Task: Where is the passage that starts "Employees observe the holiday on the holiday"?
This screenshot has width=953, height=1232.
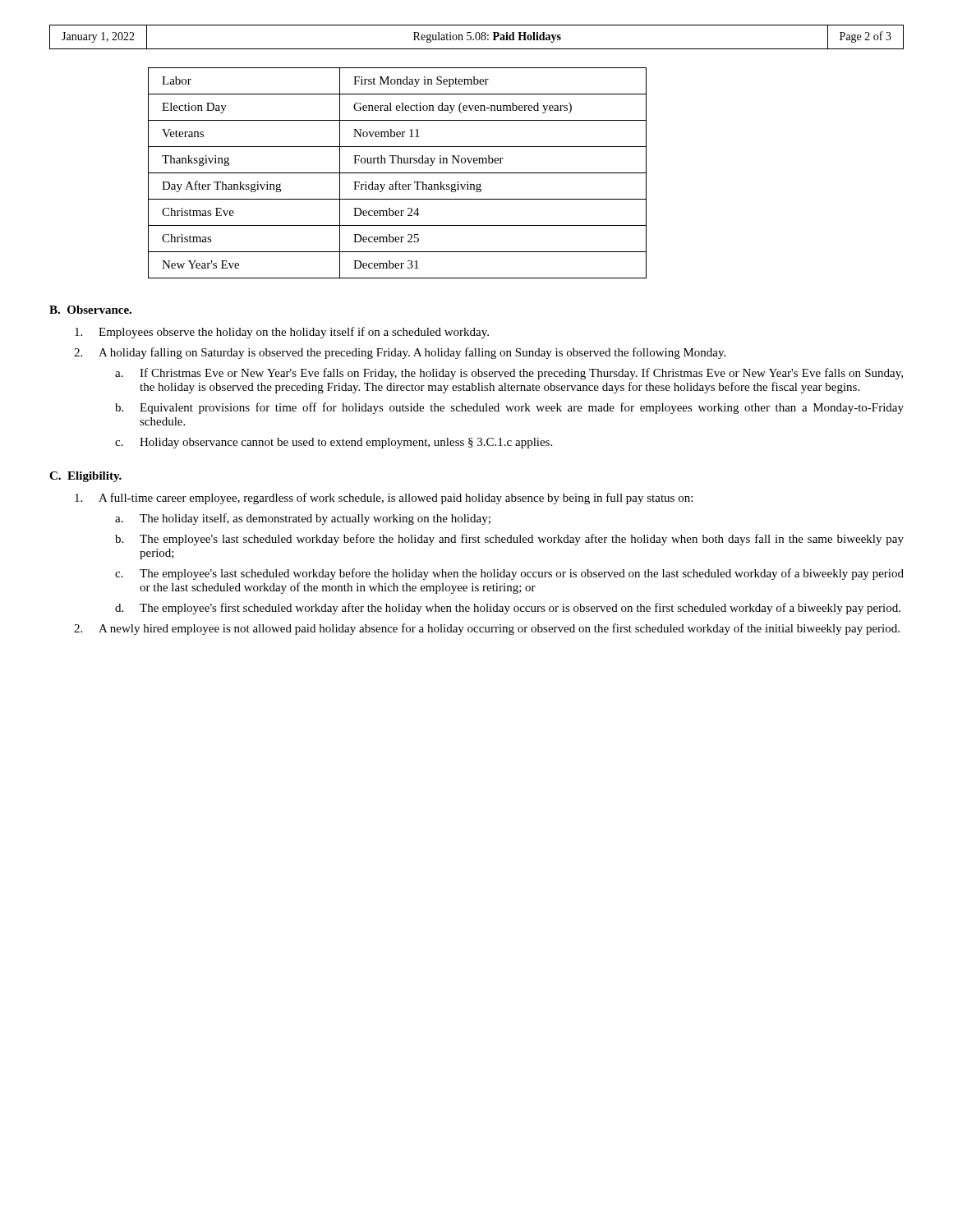Action: [x=282, y=332]
